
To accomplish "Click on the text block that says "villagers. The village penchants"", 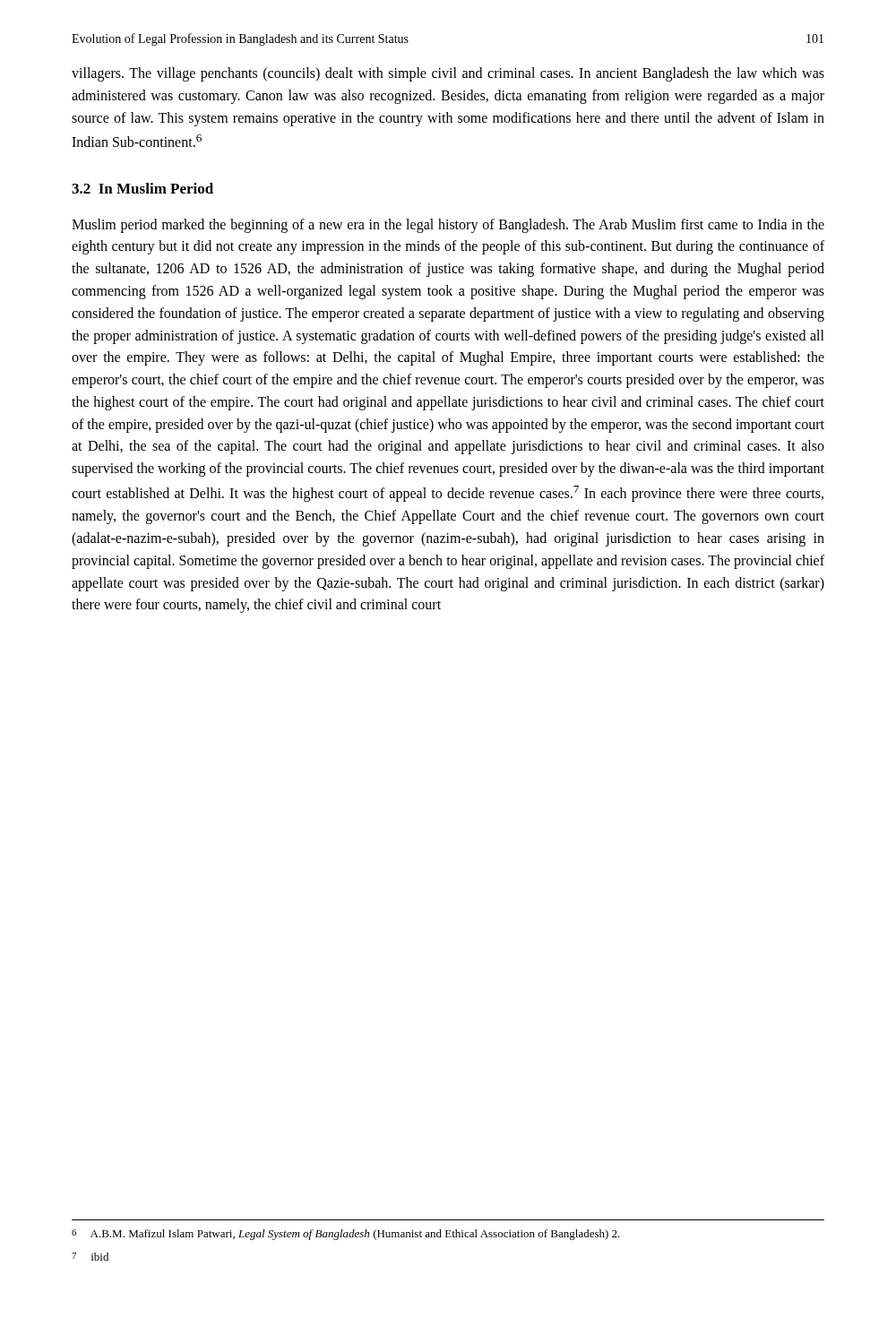I will pyautogui.click(x=448, y=108).
